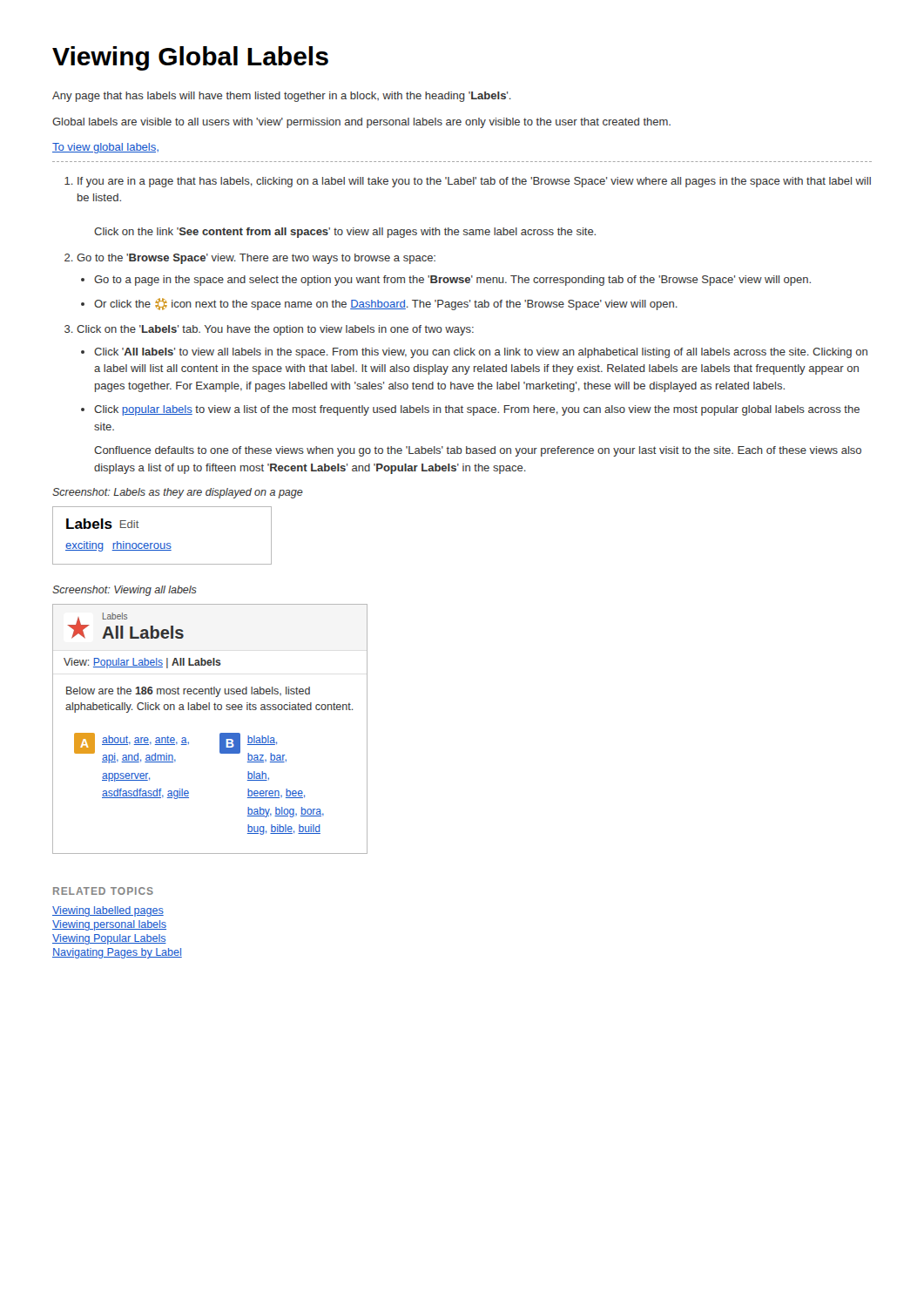Locate the block of text that opens with "Any page that has labels"
The width and height of the screenshot is (924, 1307).
click(462, 96)
